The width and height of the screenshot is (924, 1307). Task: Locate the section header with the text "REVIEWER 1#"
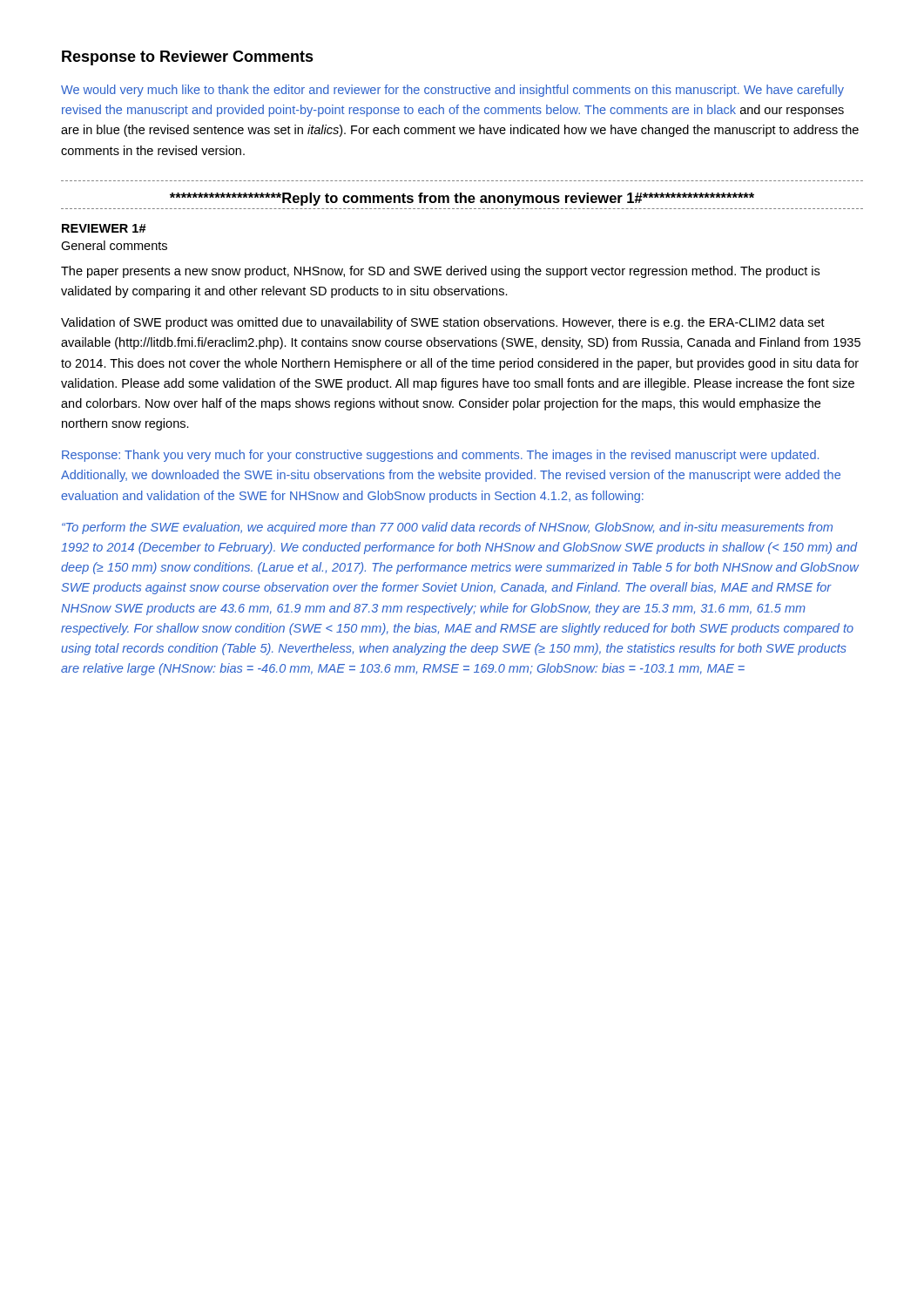click(x=103, y=228)
